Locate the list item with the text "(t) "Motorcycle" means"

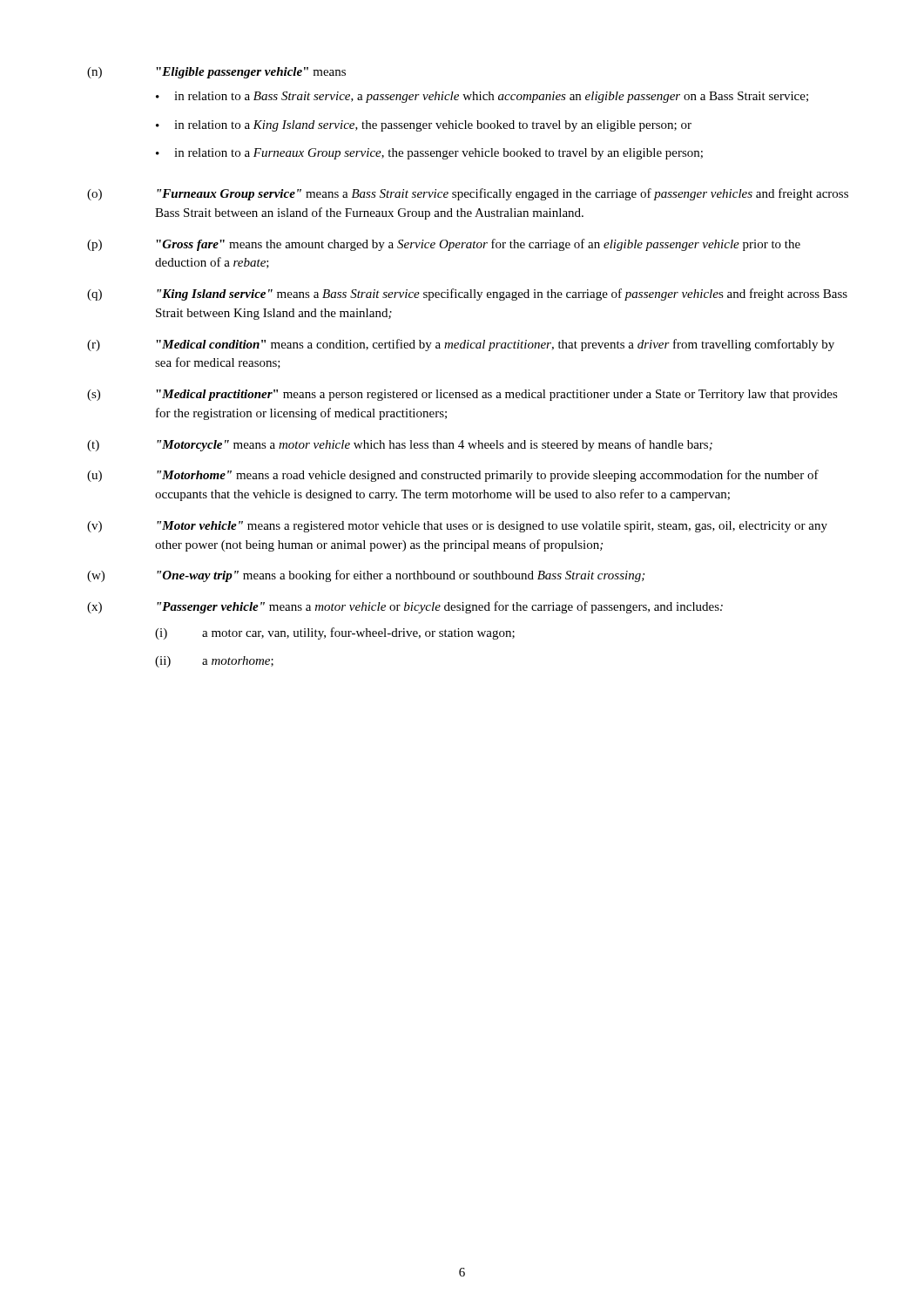[471, 445]
